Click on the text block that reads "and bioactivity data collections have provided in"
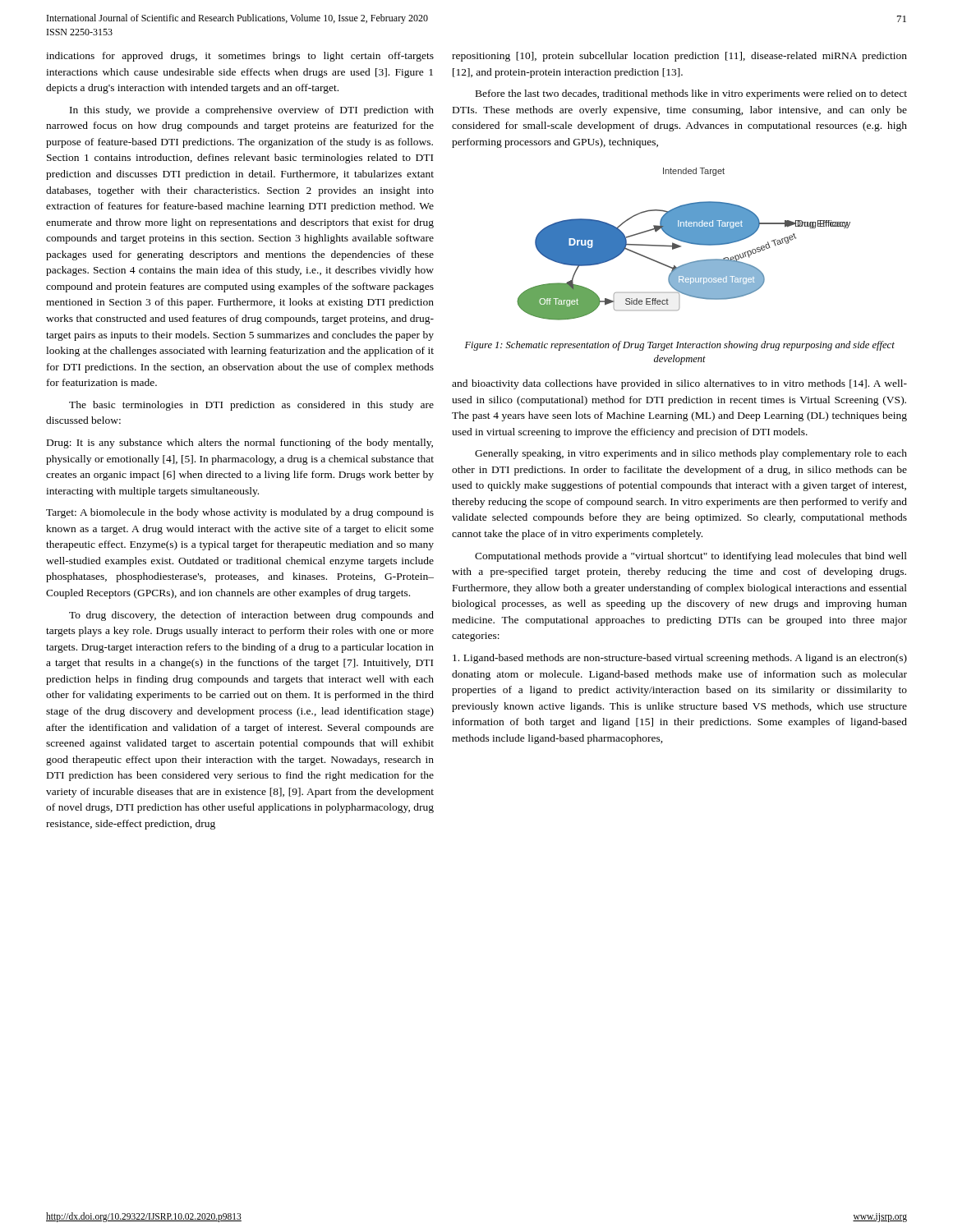 (679, 407)
